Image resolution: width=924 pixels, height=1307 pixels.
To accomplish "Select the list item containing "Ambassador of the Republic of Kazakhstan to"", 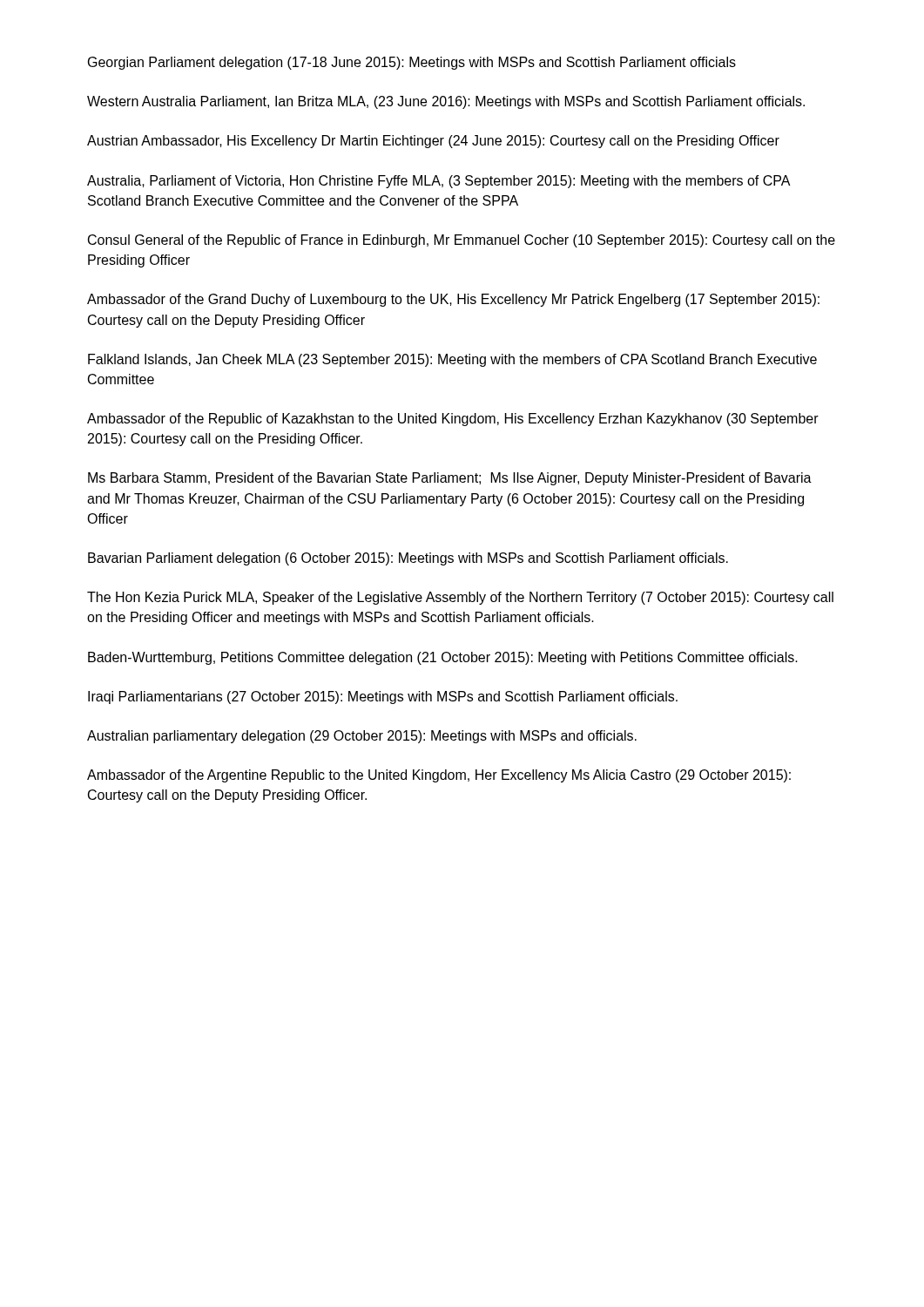I will (453, 429).
